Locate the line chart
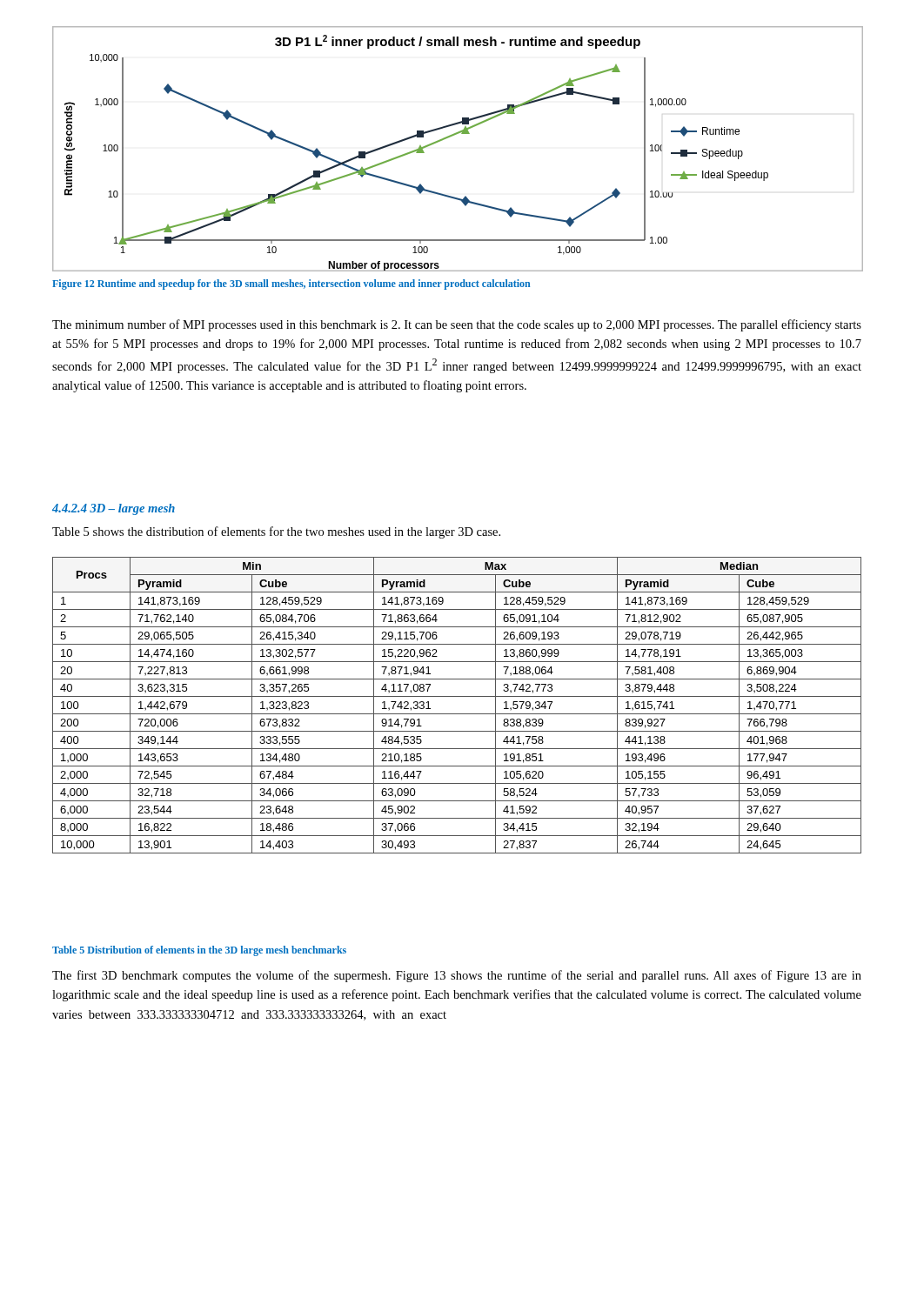This screenshot has height=1305, width=924. click(x=458, y=149)
